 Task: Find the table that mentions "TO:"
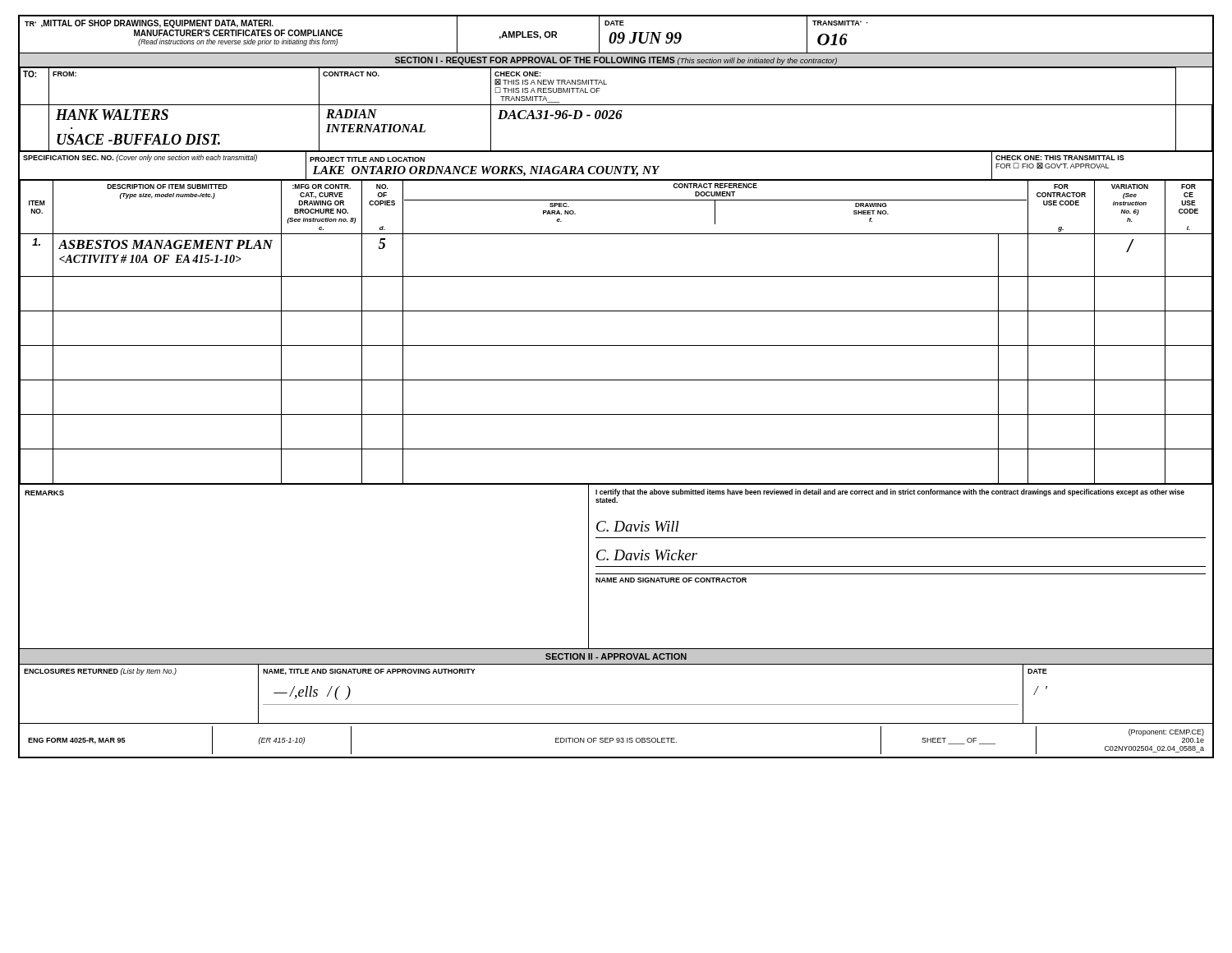click(616, 109)
